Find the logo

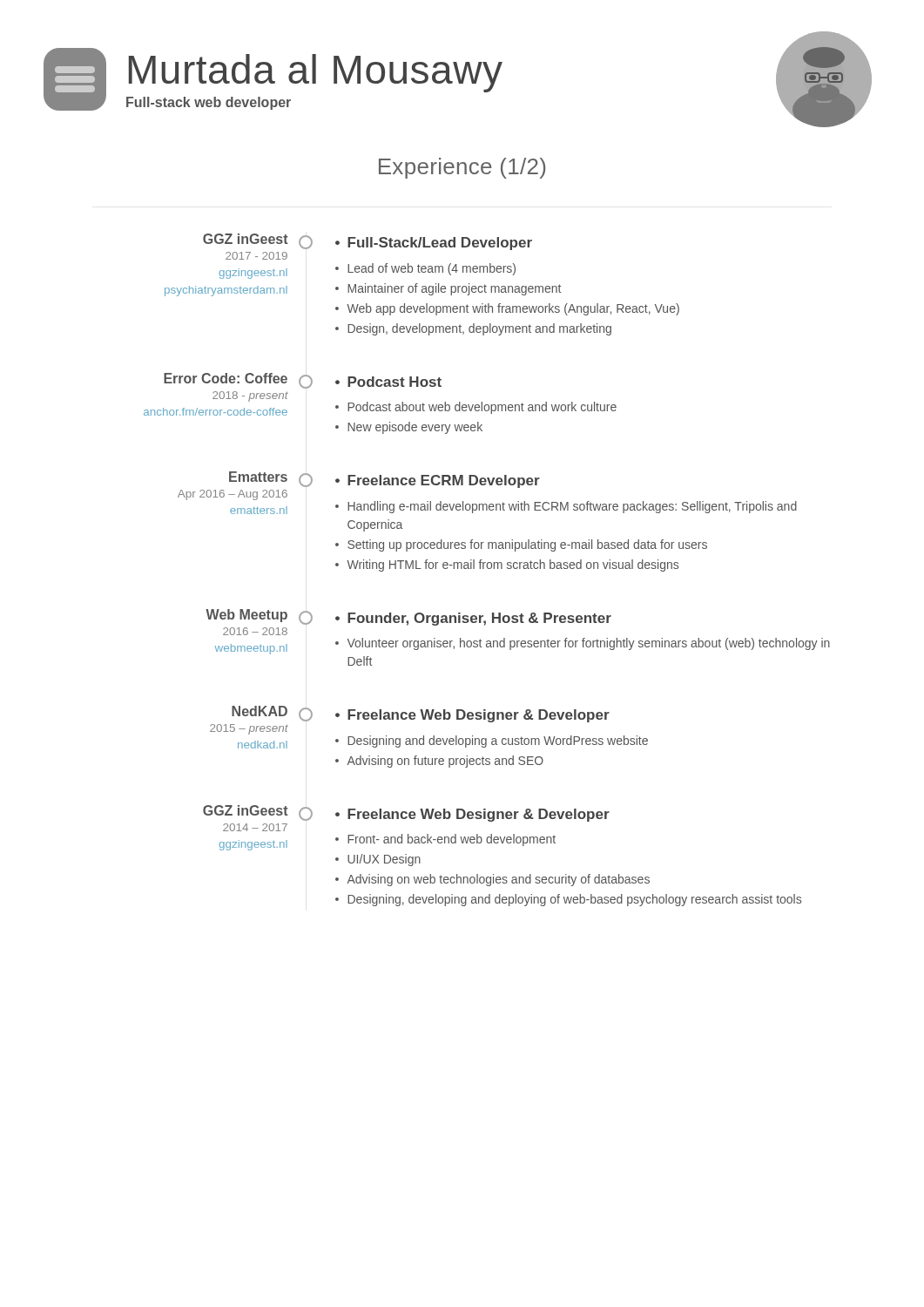pyautogui.click(x=75, y=79)
